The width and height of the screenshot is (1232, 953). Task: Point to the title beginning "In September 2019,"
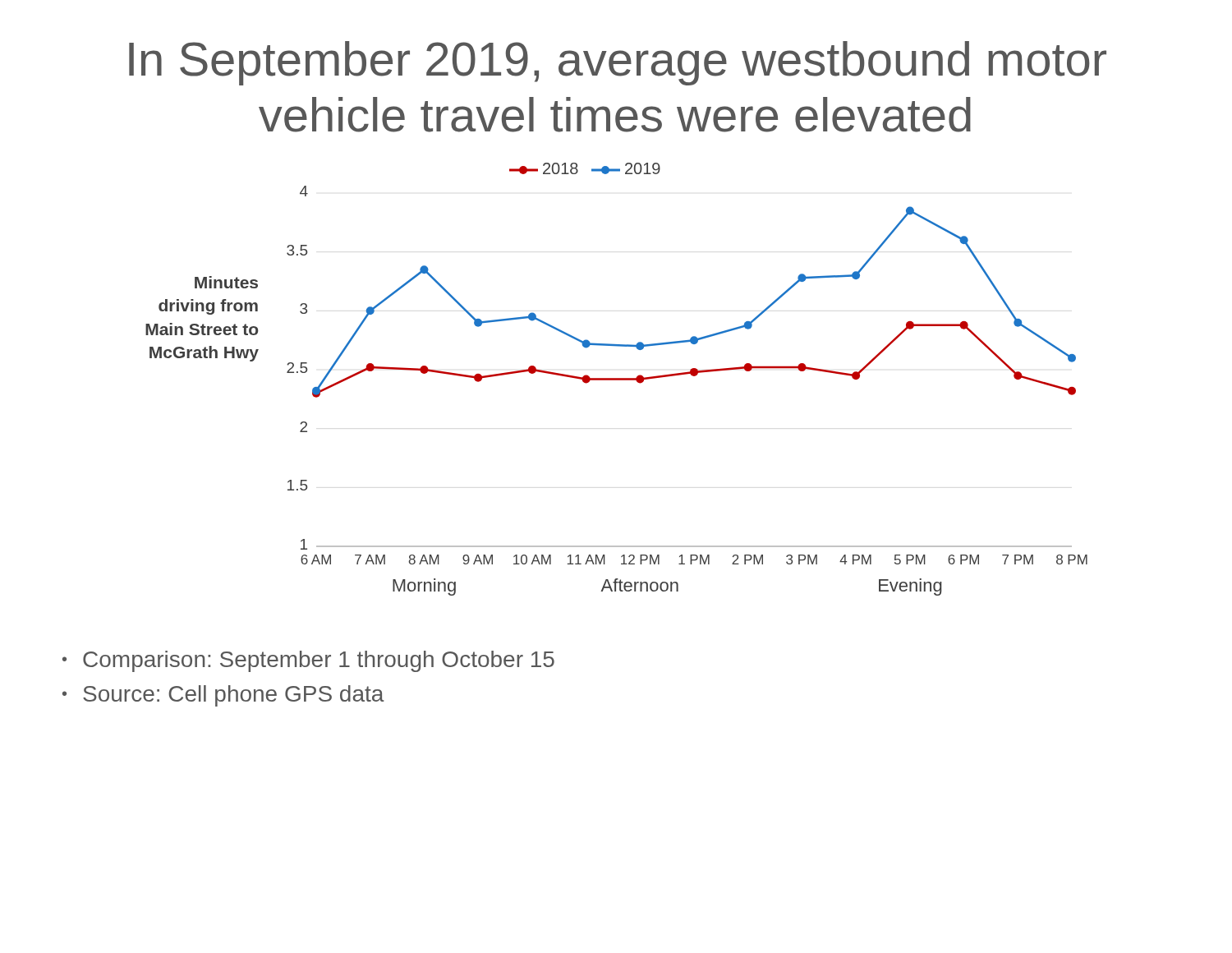(x=616, y=87)
